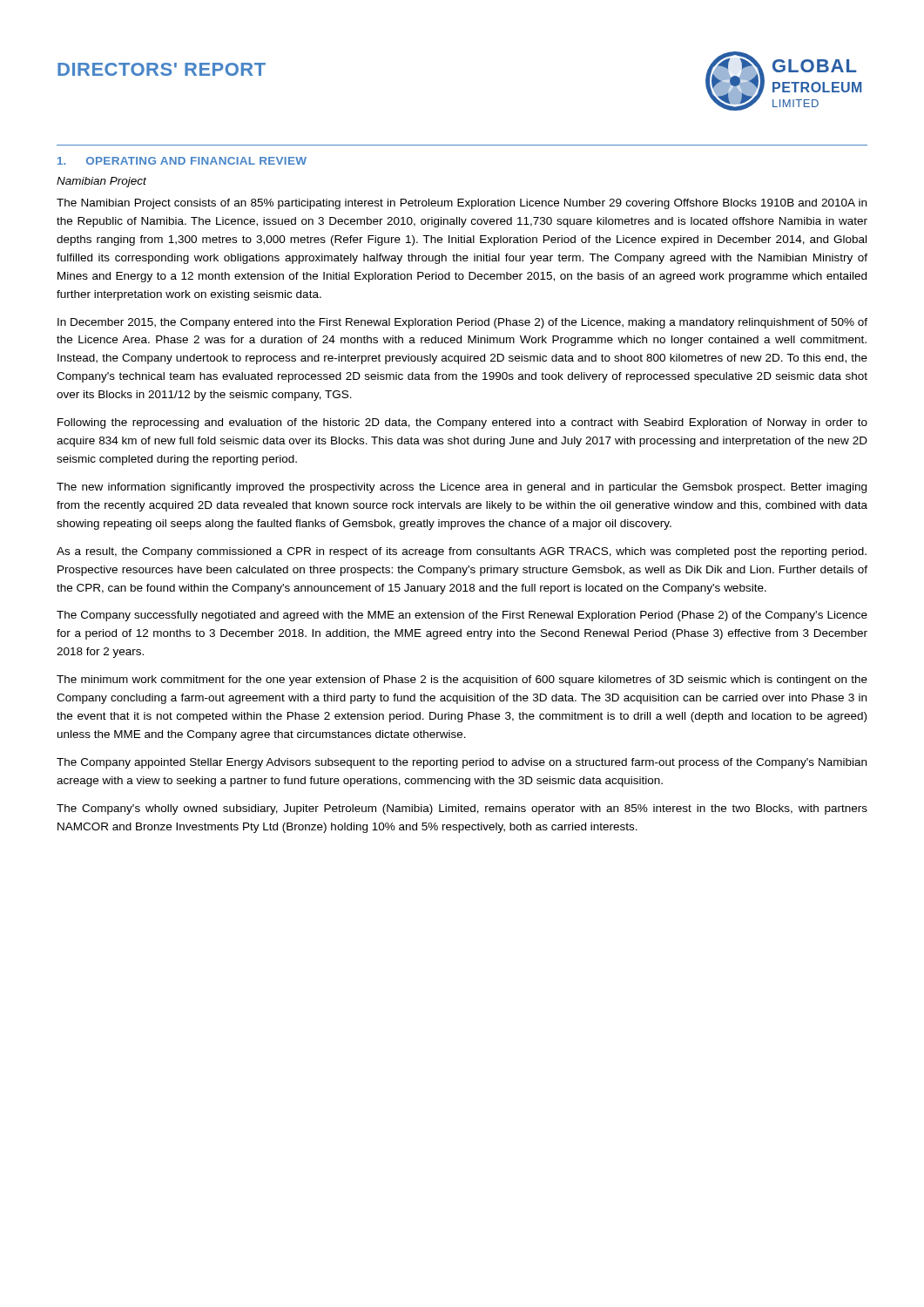Click on the text block that says "As a result, the Company"
Screen dimensions: 1307x924
[x=462, y=569]
